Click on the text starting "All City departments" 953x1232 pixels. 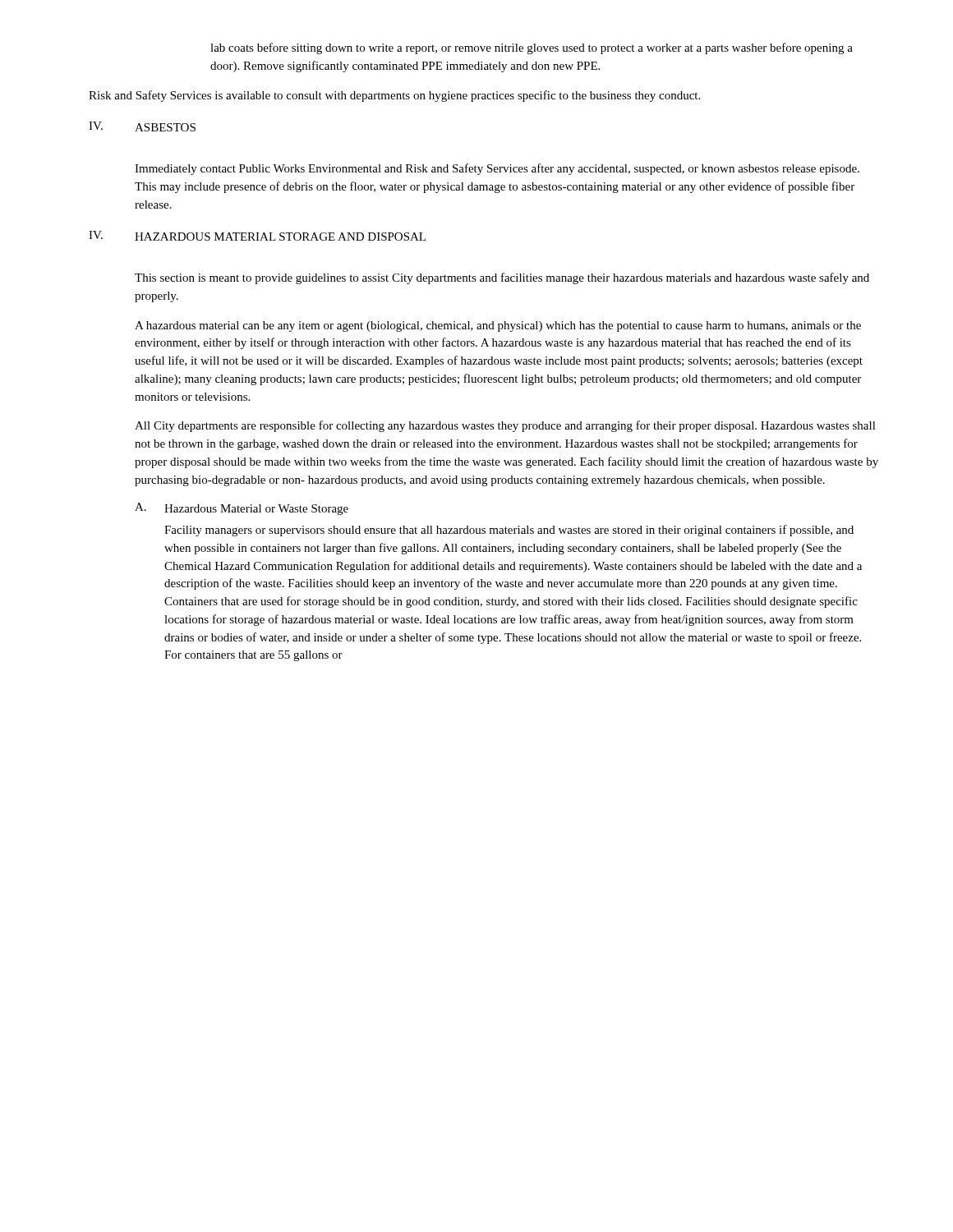click(508, 453)
